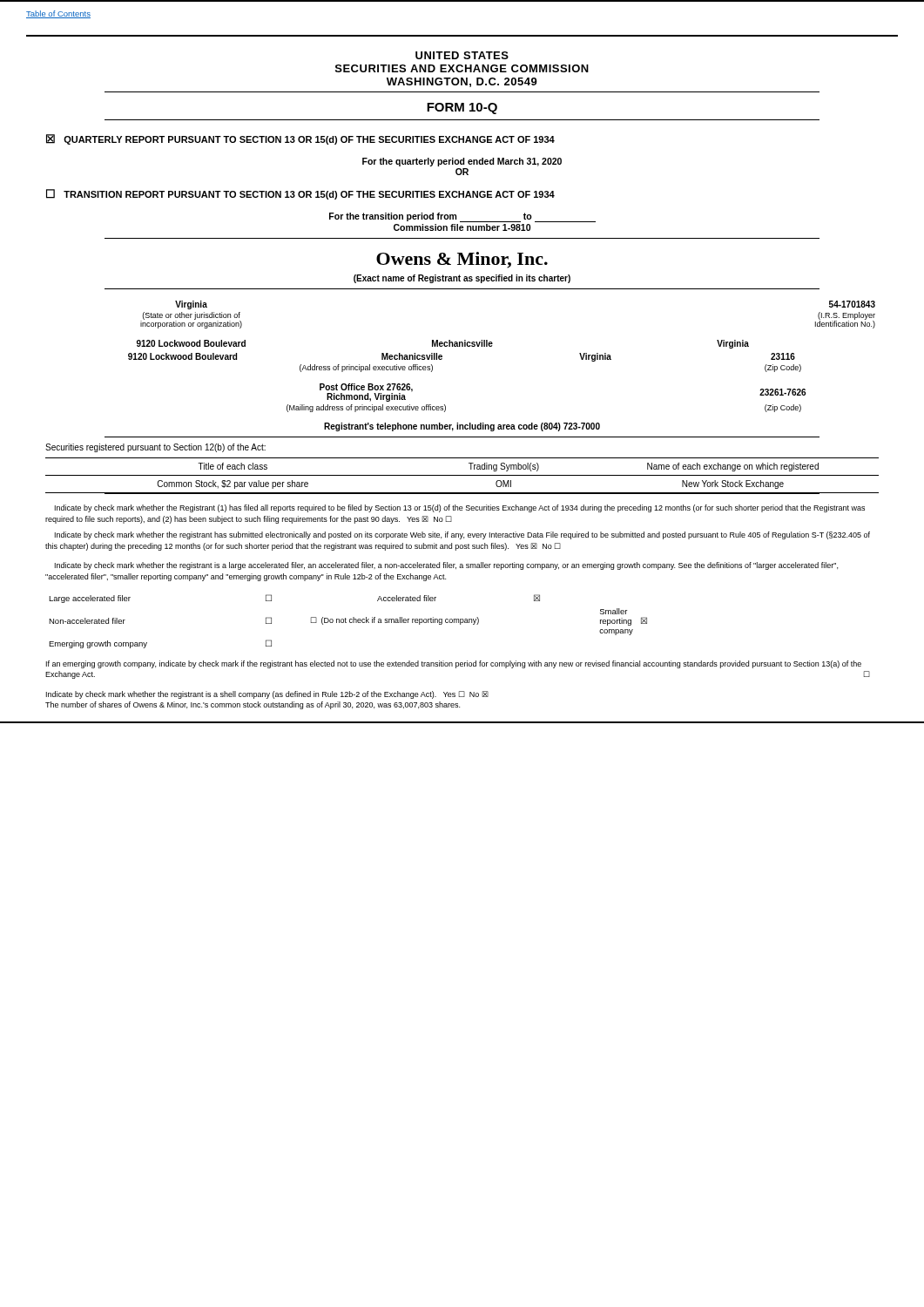The height and width of the screenshot is (1307, 924).
Task: Locate the text block containing "For the quarterly period ended March 31, 2020"
Action: pyautogui.click(x=462, y=166)
